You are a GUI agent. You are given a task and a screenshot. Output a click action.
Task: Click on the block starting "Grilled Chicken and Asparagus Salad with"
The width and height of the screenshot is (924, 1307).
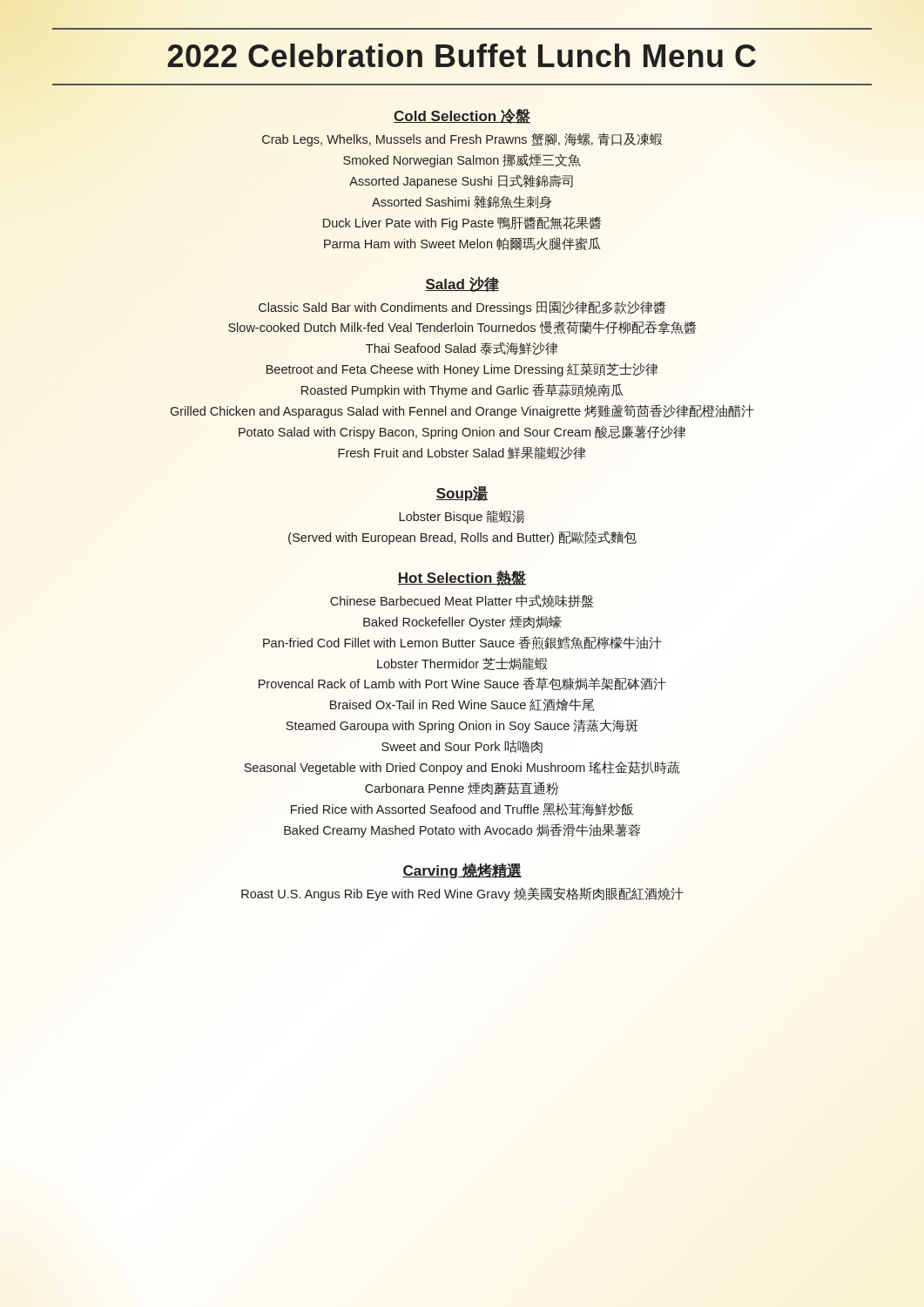[x=462, y=411]
